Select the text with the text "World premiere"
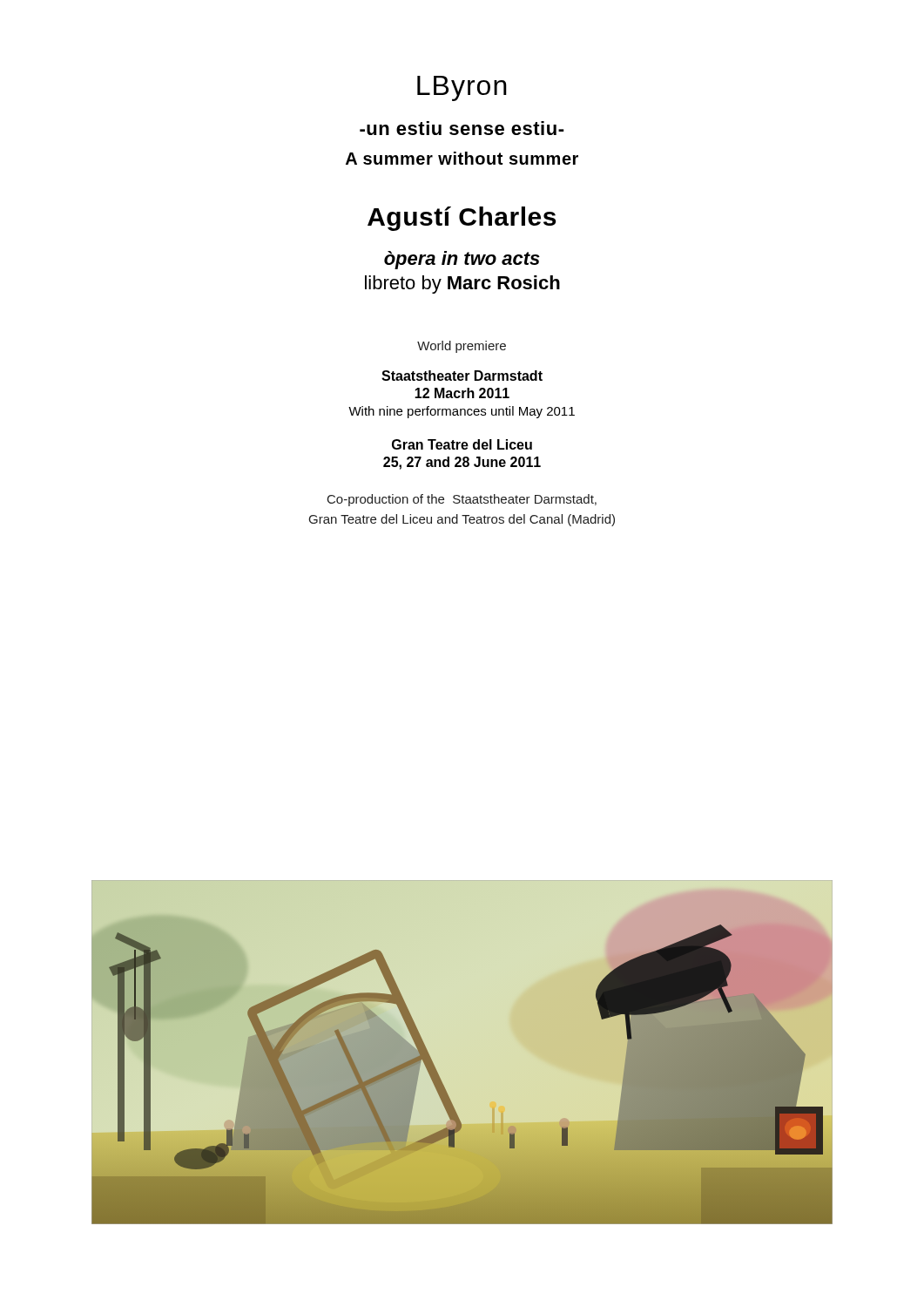The image size is (924, 1307). pyautogui.click(x=462, y=346)
